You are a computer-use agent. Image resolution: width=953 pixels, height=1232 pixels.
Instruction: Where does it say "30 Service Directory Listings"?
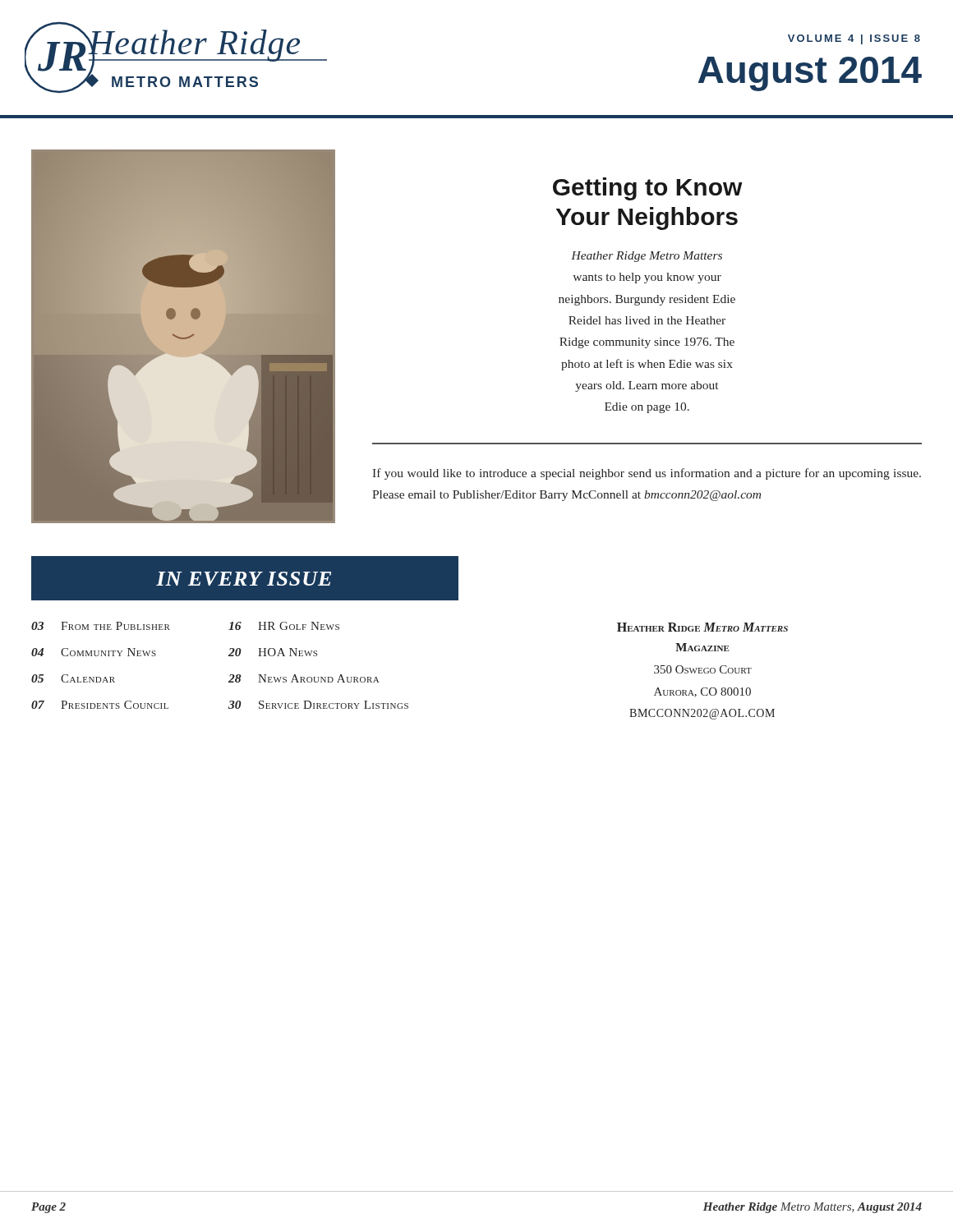[x=319, y=705]
